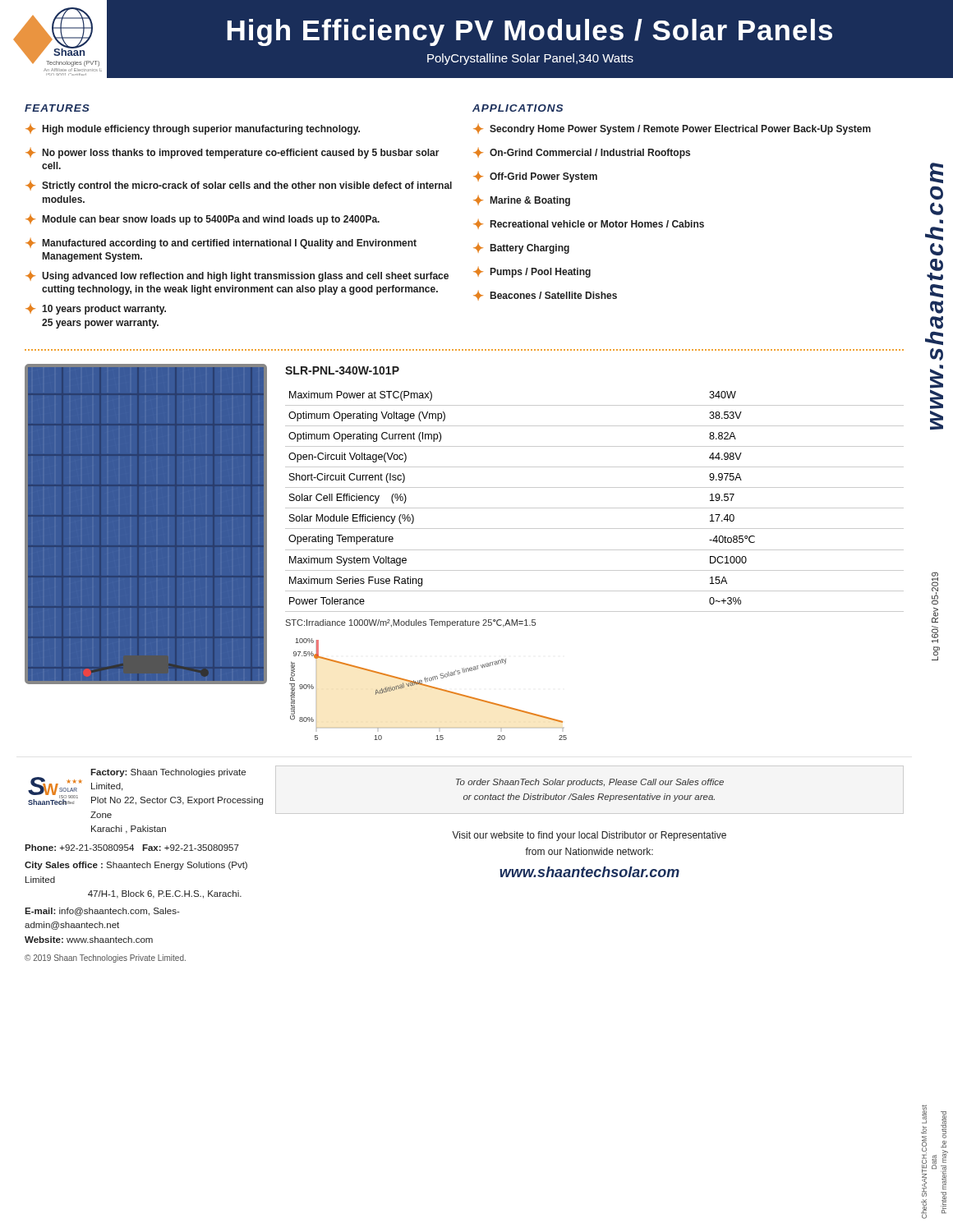This screenshot has height=1232, width=953.
Task: Locate the block of text that opens with "Visit our website to find your local Distributor"
Action: click(x=589, y=855)
